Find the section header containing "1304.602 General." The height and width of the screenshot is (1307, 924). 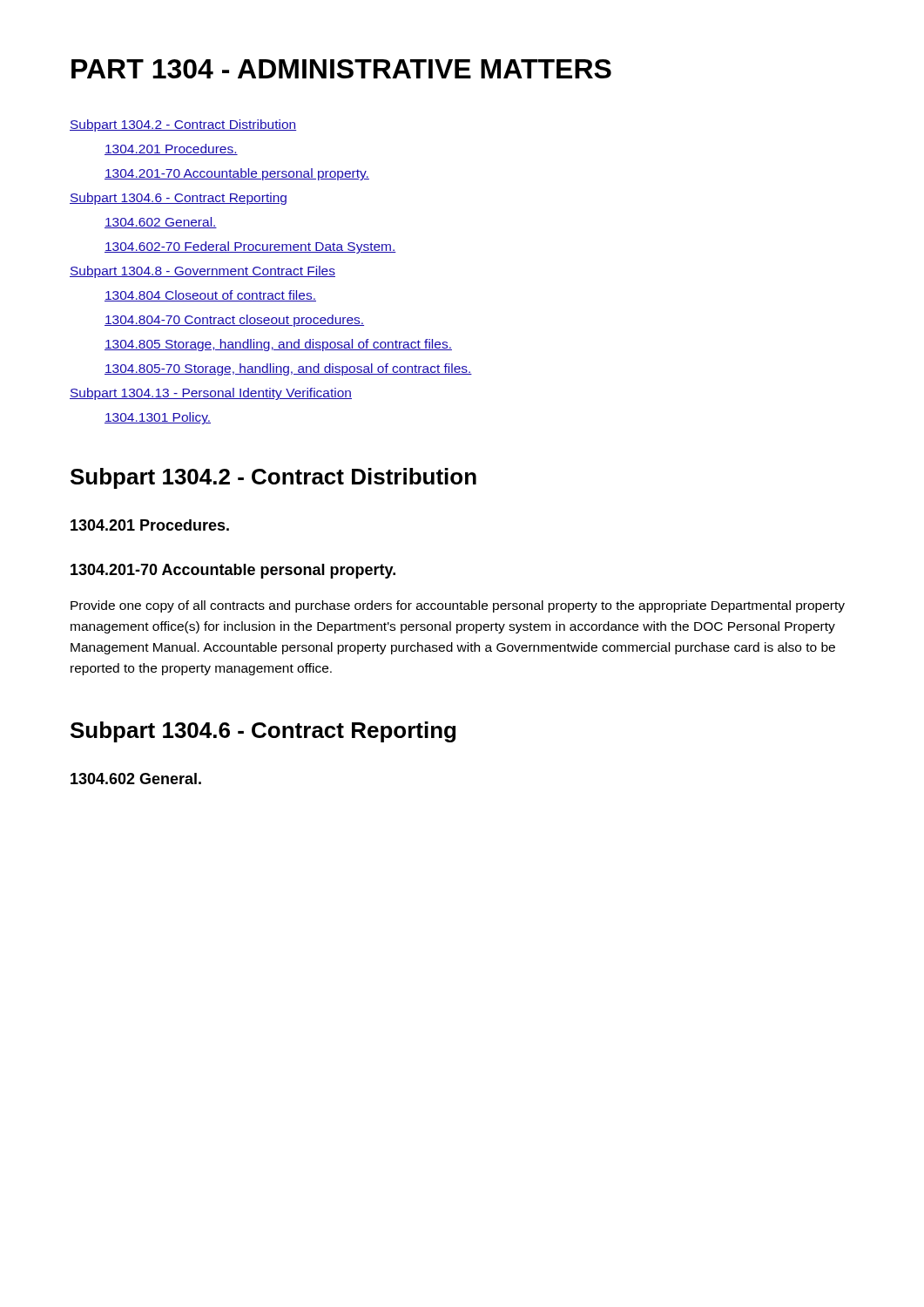[136, 779]
